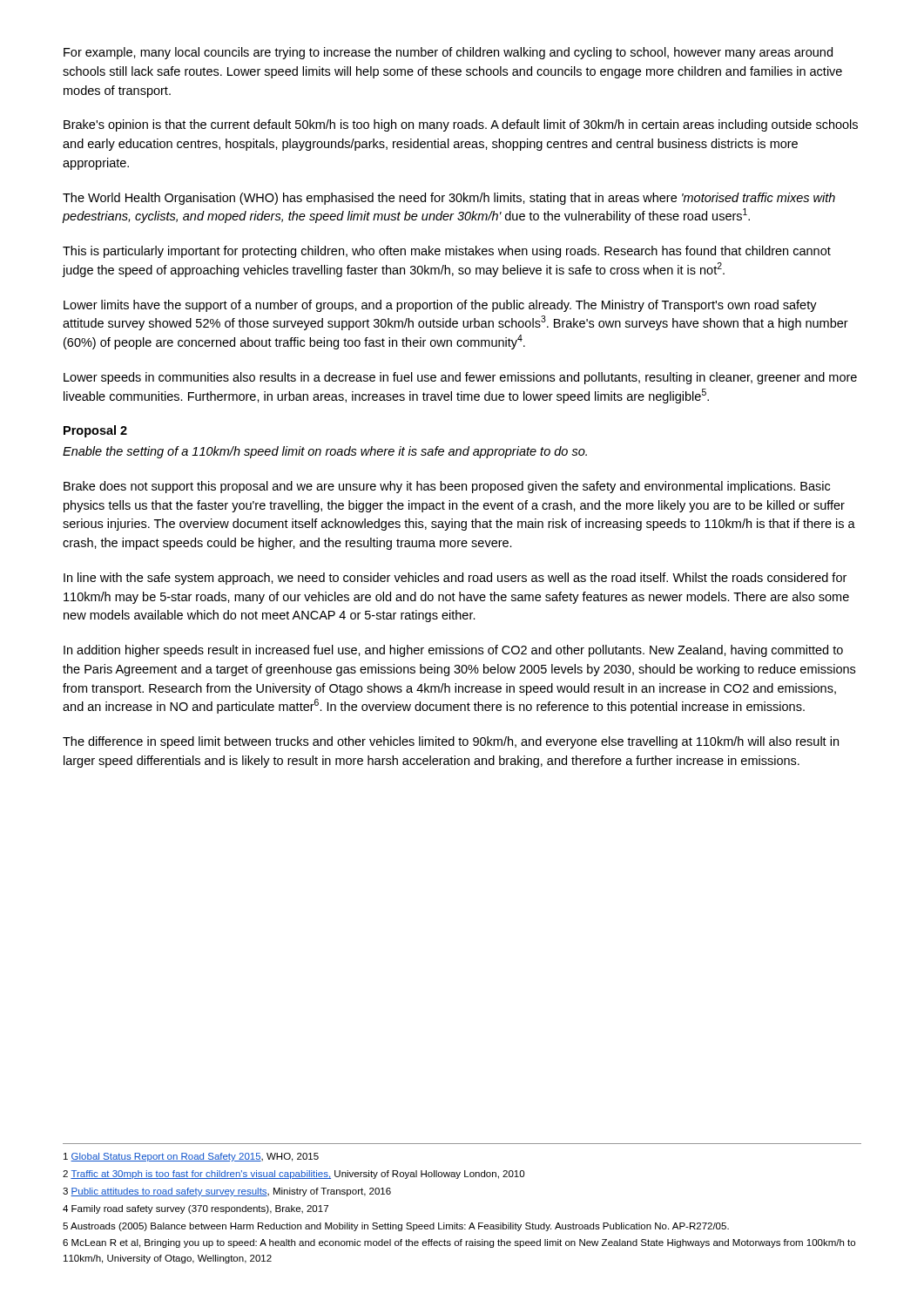Click on the text starting "3 Public attitudes"

[227, 1192]
